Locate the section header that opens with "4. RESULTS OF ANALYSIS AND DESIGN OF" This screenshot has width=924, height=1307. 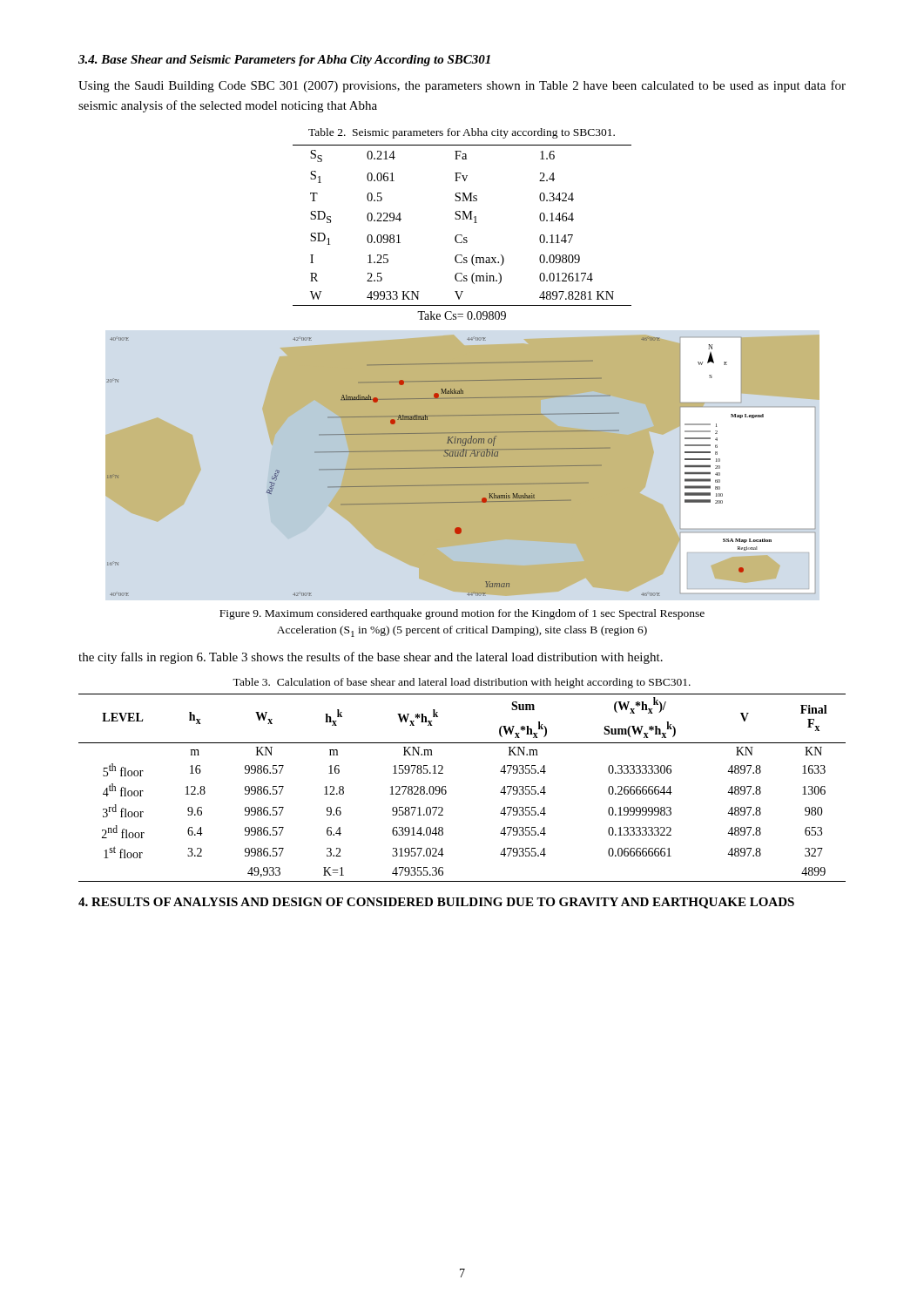click(x=436, y=902)
